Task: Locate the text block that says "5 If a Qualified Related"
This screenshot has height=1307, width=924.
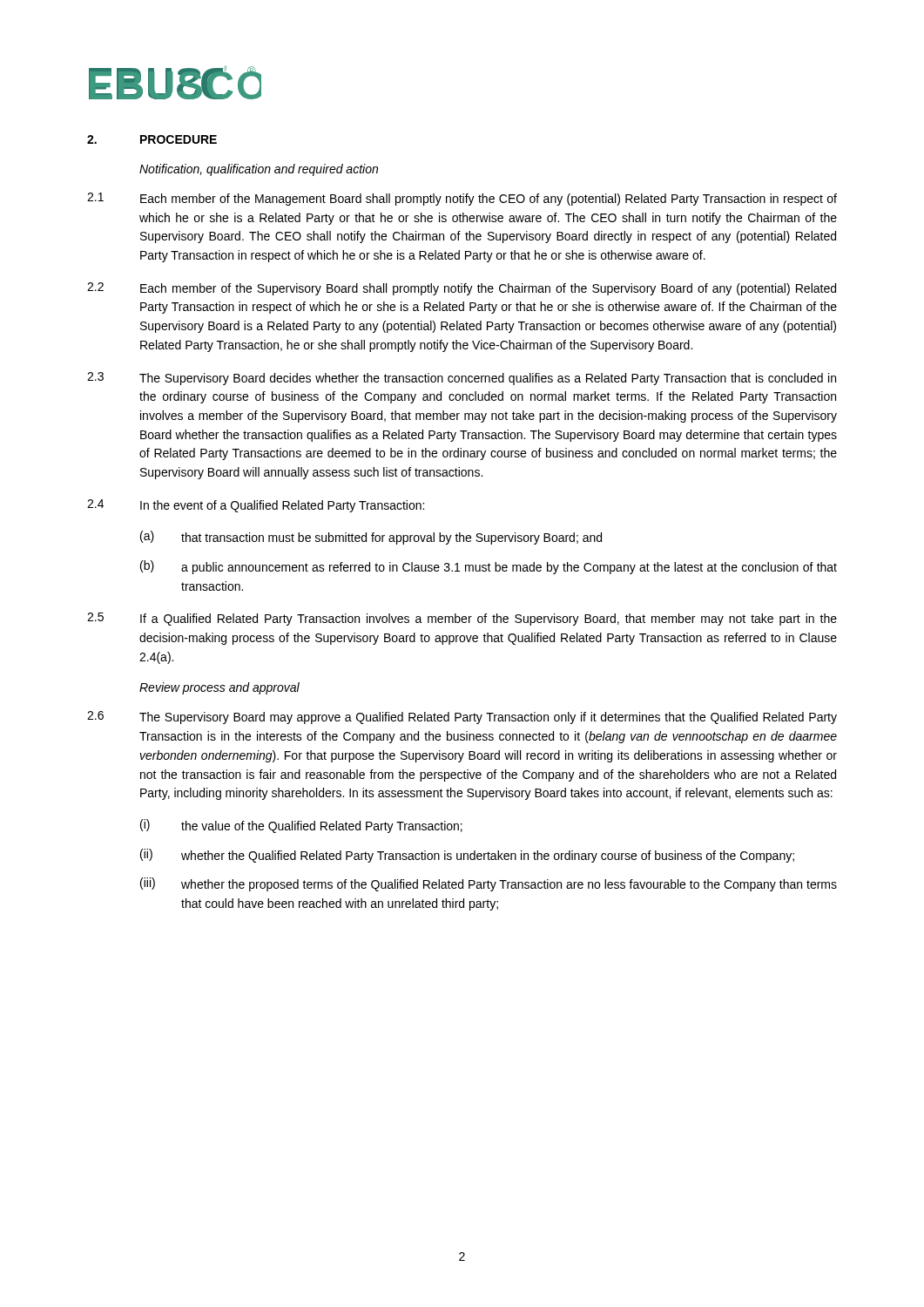Action: coord(462,639)
